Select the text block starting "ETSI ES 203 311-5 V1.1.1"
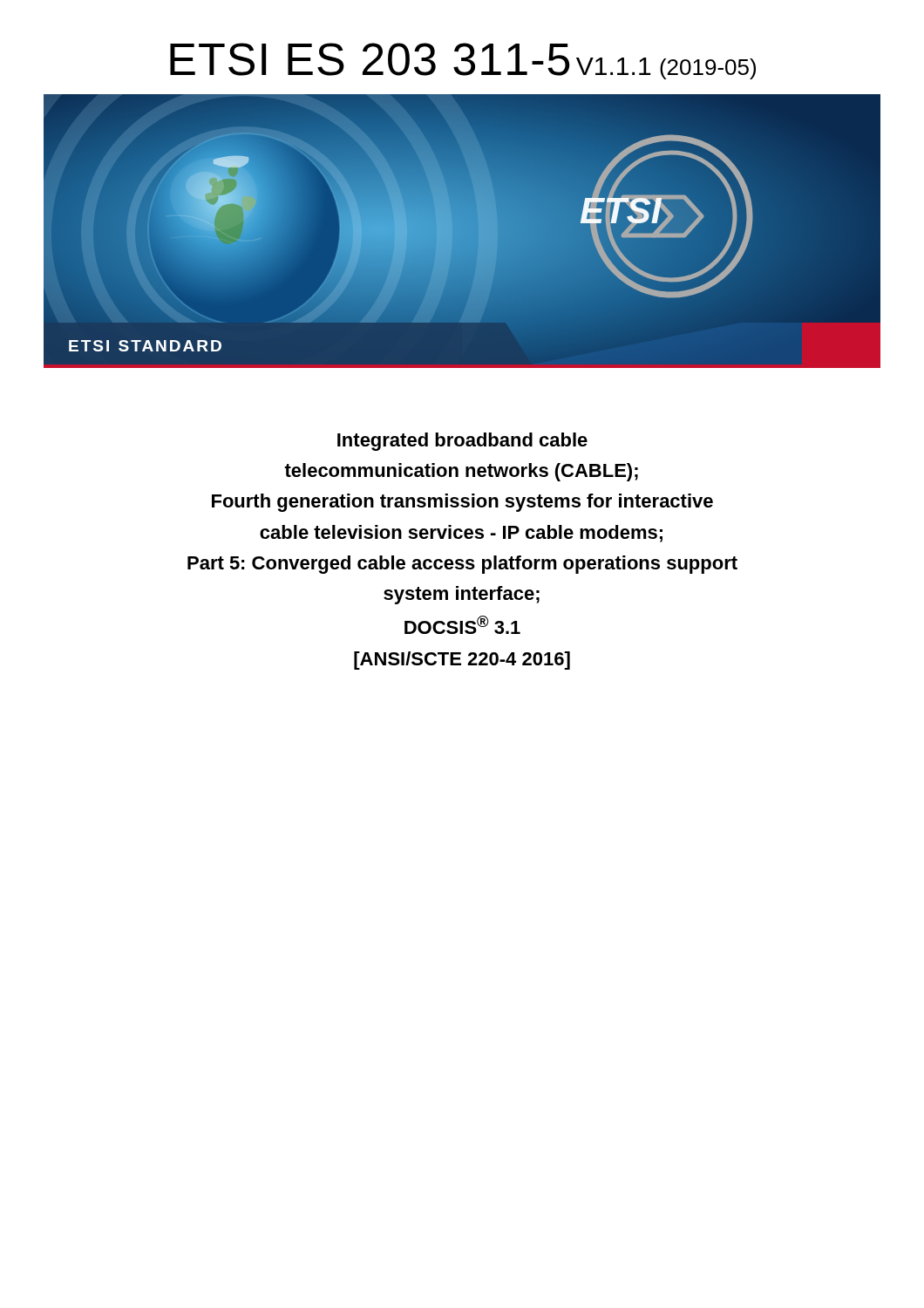The height and width of the screenshot is (1308, 924). 462,59
